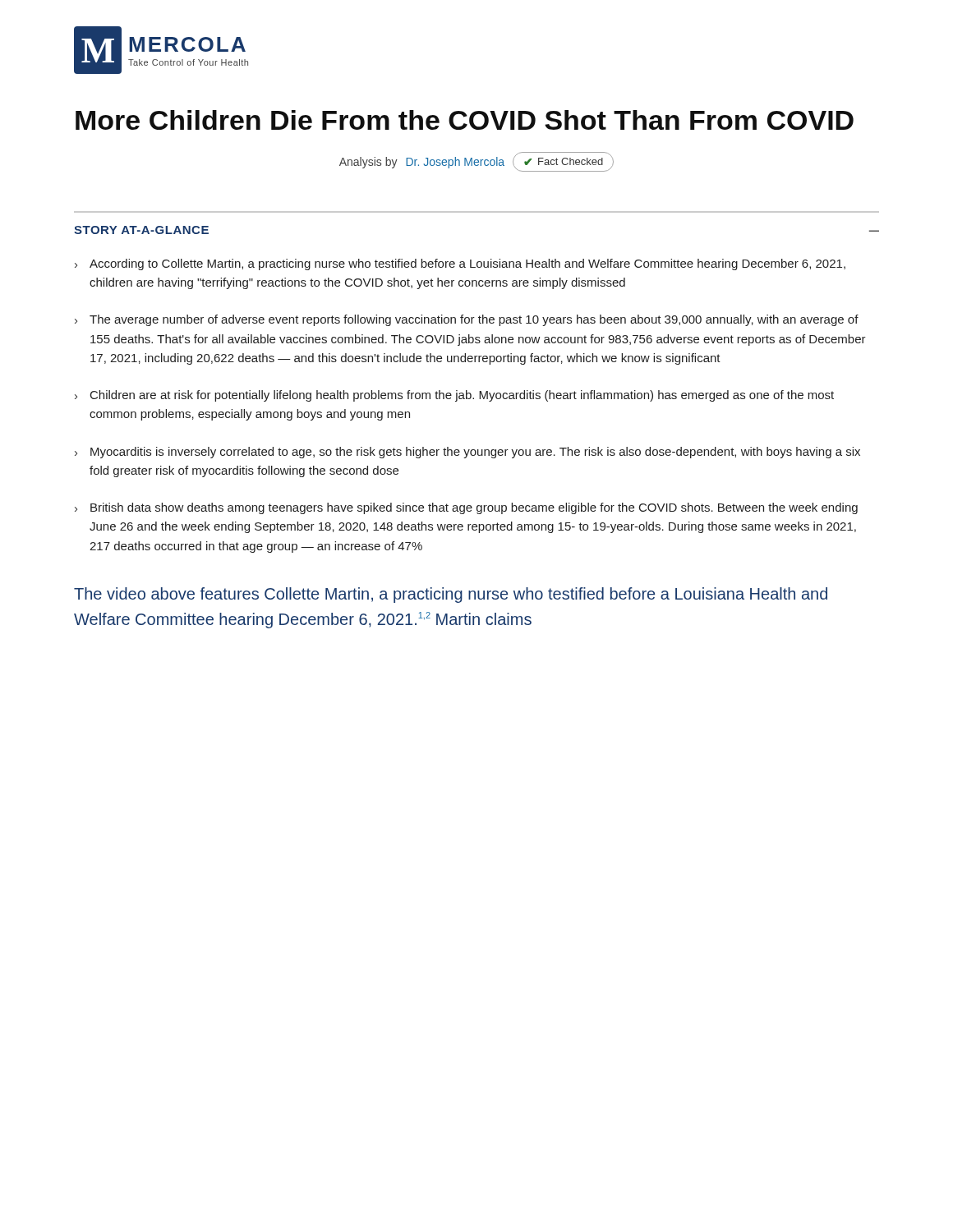Find the logo
The image size is (953, 1232).
pyautogui.click(x=476, y=50)
